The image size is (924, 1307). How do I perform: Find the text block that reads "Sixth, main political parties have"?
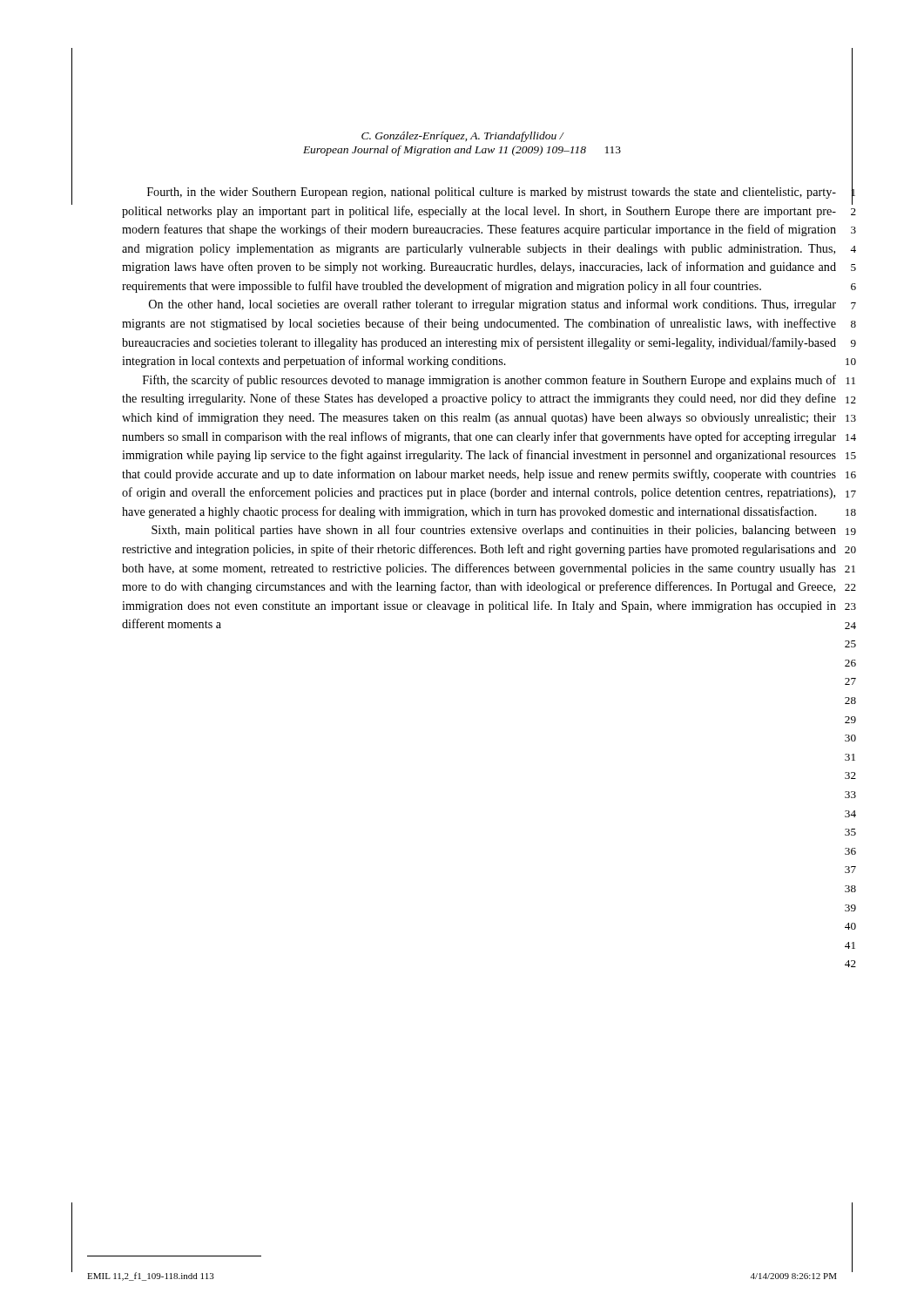[x=479, y=578]
